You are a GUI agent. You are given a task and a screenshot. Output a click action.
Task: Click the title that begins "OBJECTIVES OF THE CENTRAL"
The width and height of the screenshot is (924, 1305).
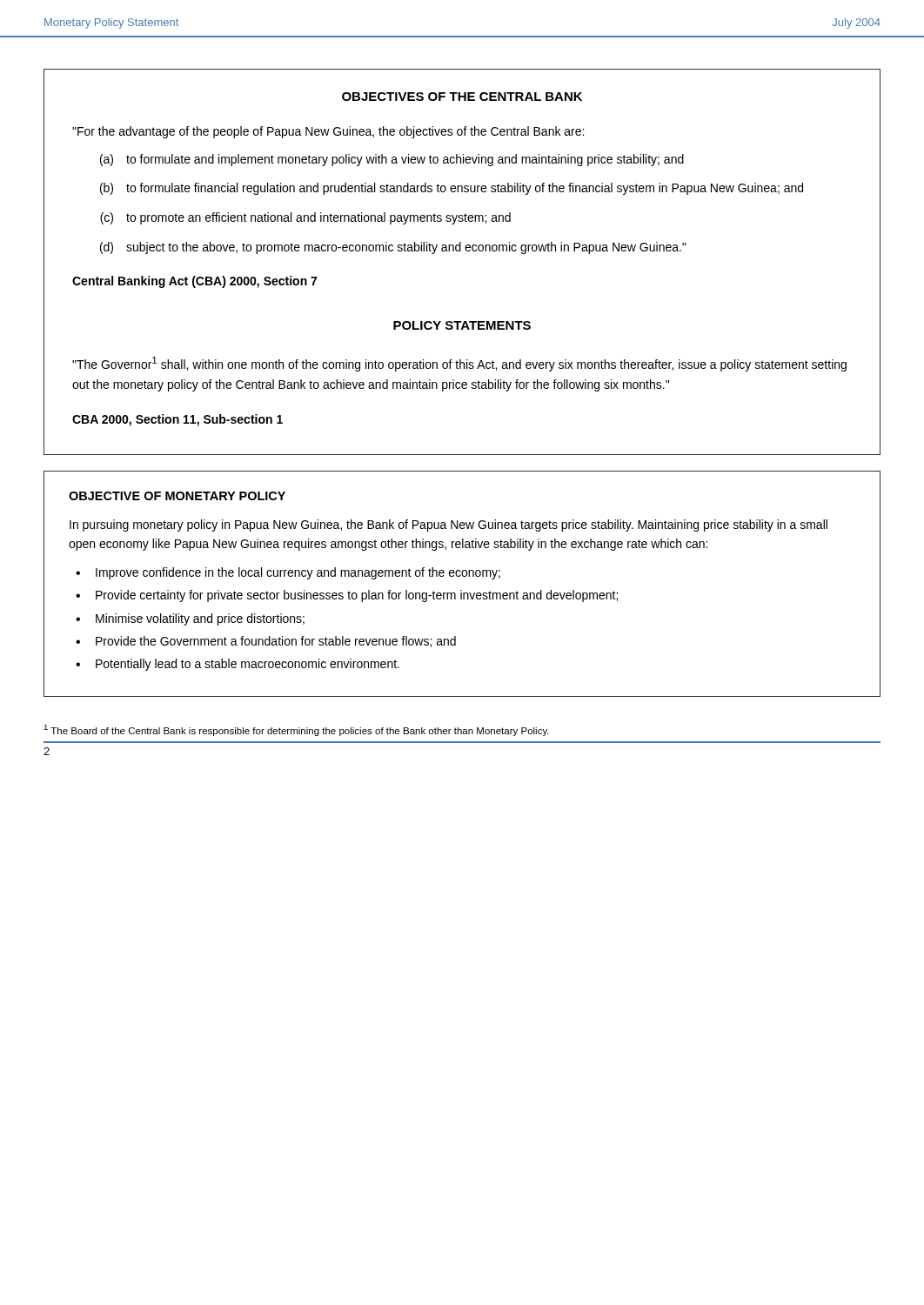[x=462, y=96]
